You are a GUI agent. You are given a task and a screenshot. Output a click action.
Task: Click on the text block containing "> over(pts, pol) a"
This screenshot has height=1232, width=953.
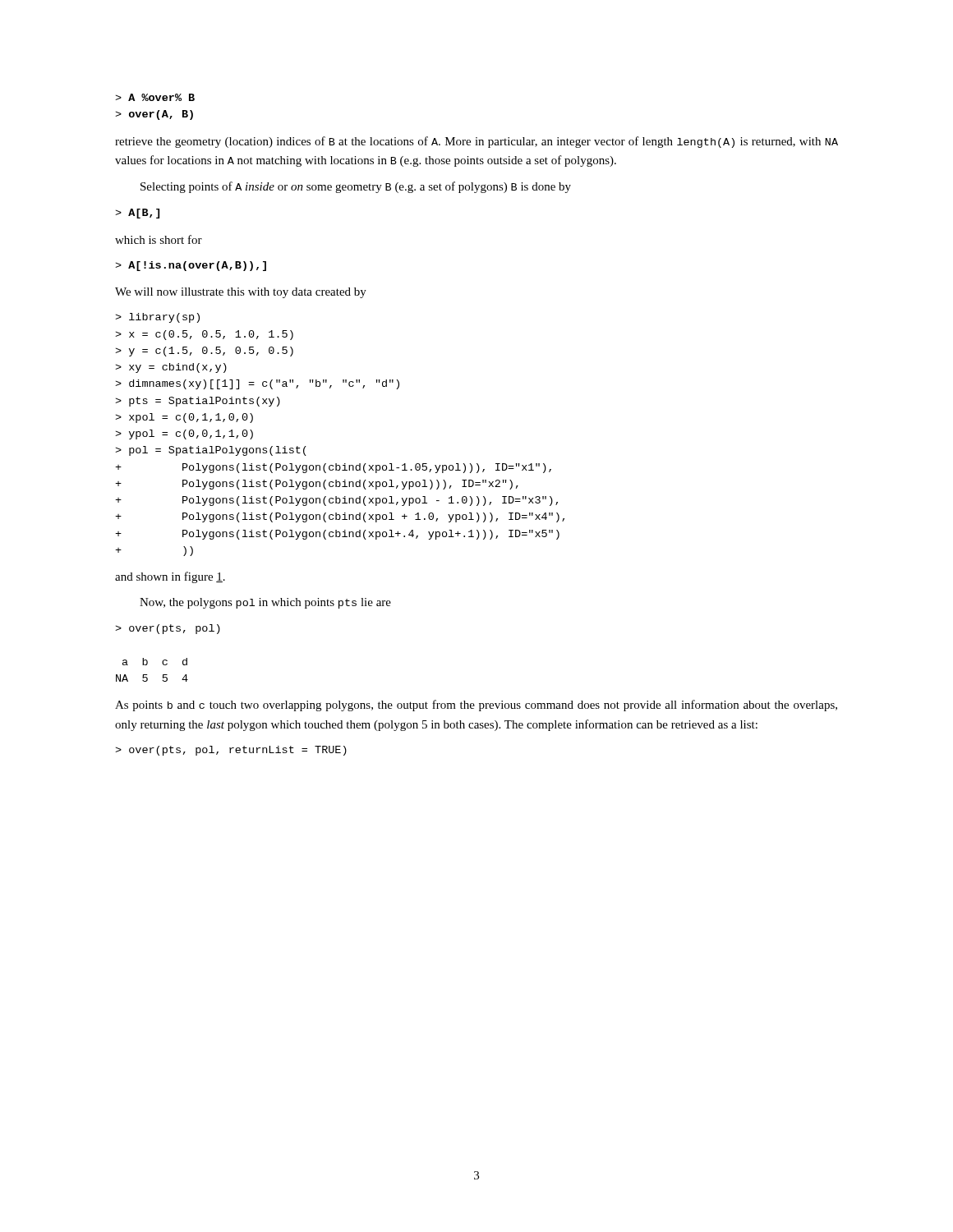(x=168, y=629)
